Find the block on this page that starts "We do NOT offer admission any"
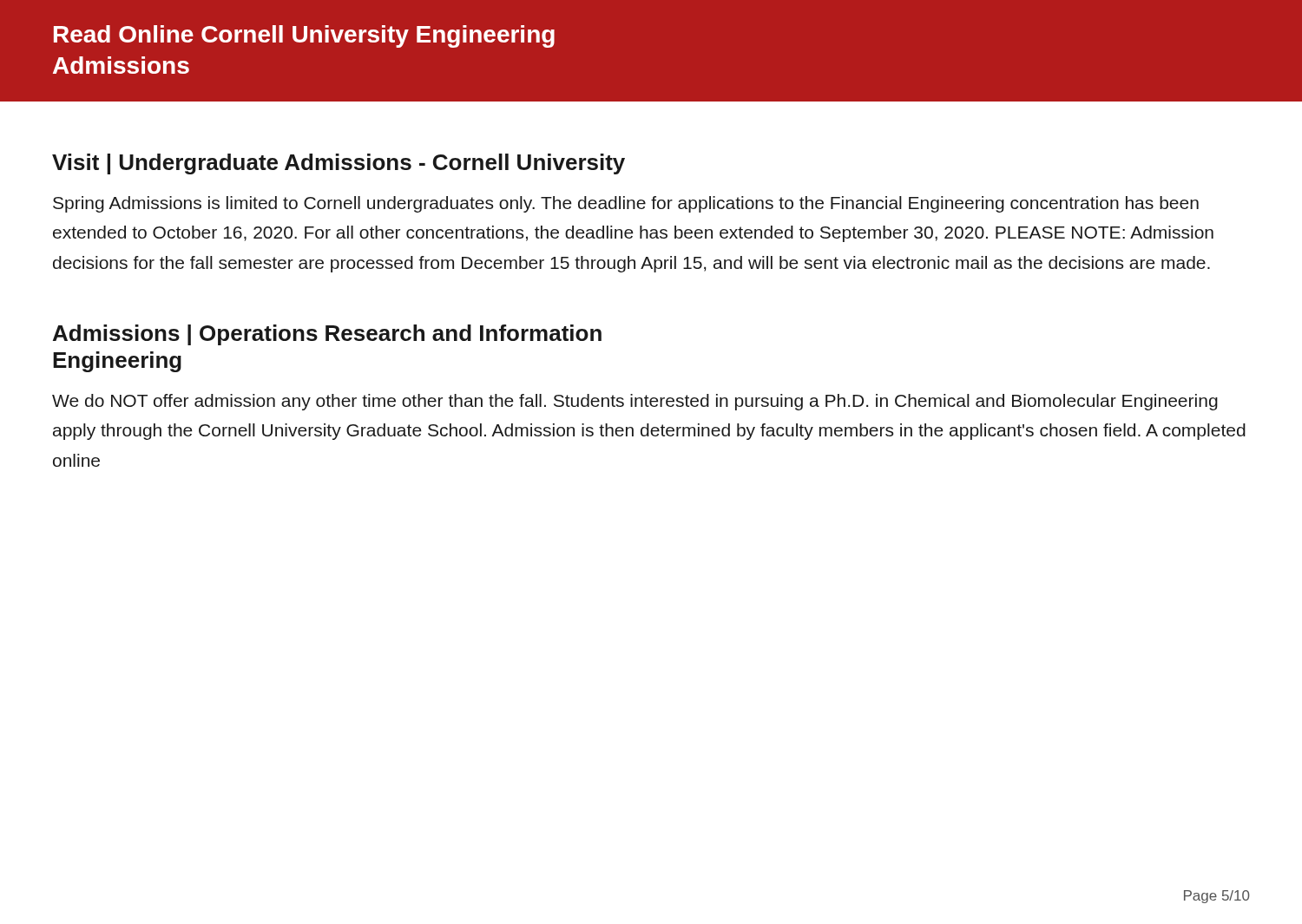This screenshot has height=924, width=1302. (649, 430)
